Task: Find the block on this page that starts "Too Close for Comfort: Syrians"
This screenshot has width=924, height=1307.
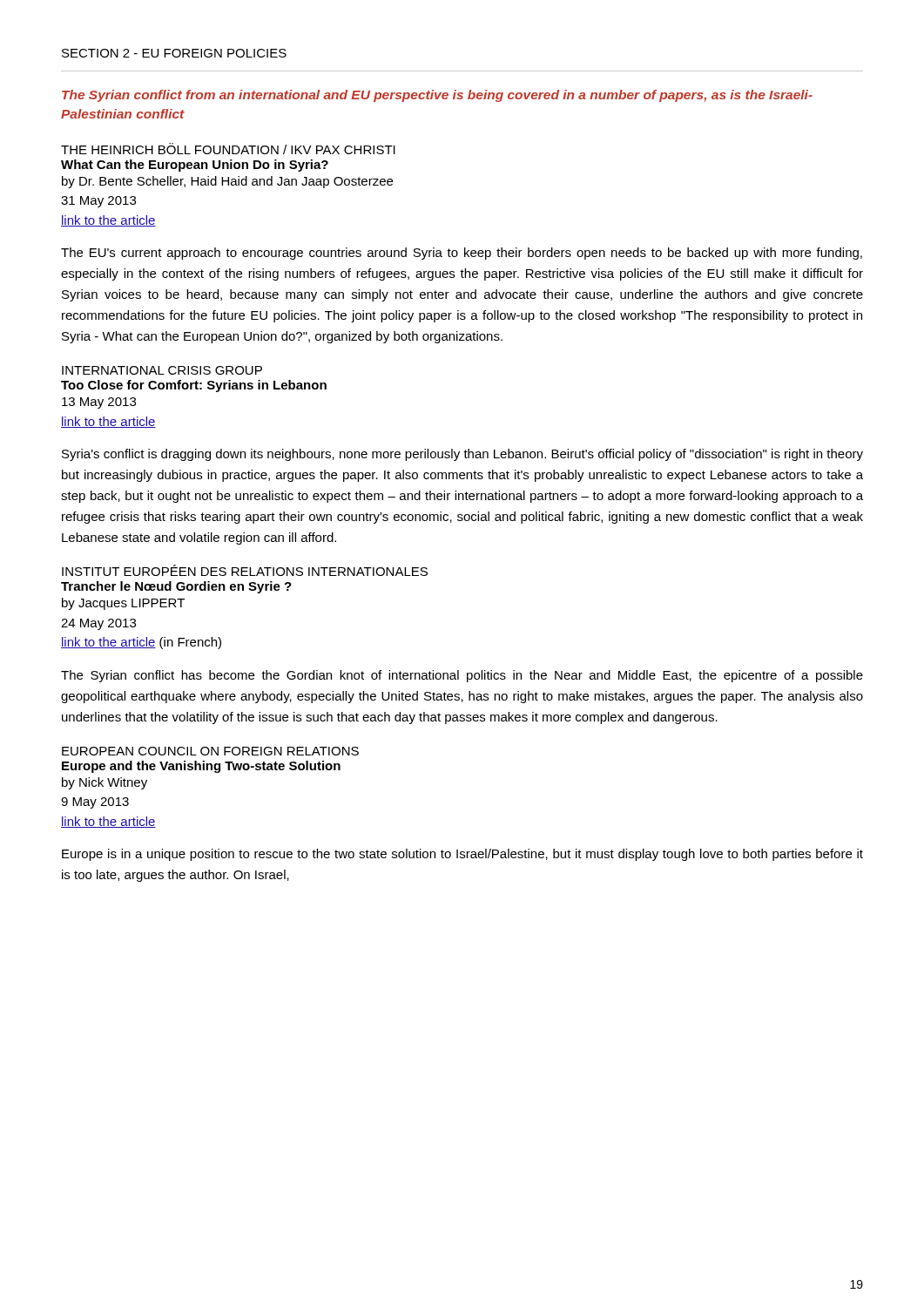Action: 194,385
